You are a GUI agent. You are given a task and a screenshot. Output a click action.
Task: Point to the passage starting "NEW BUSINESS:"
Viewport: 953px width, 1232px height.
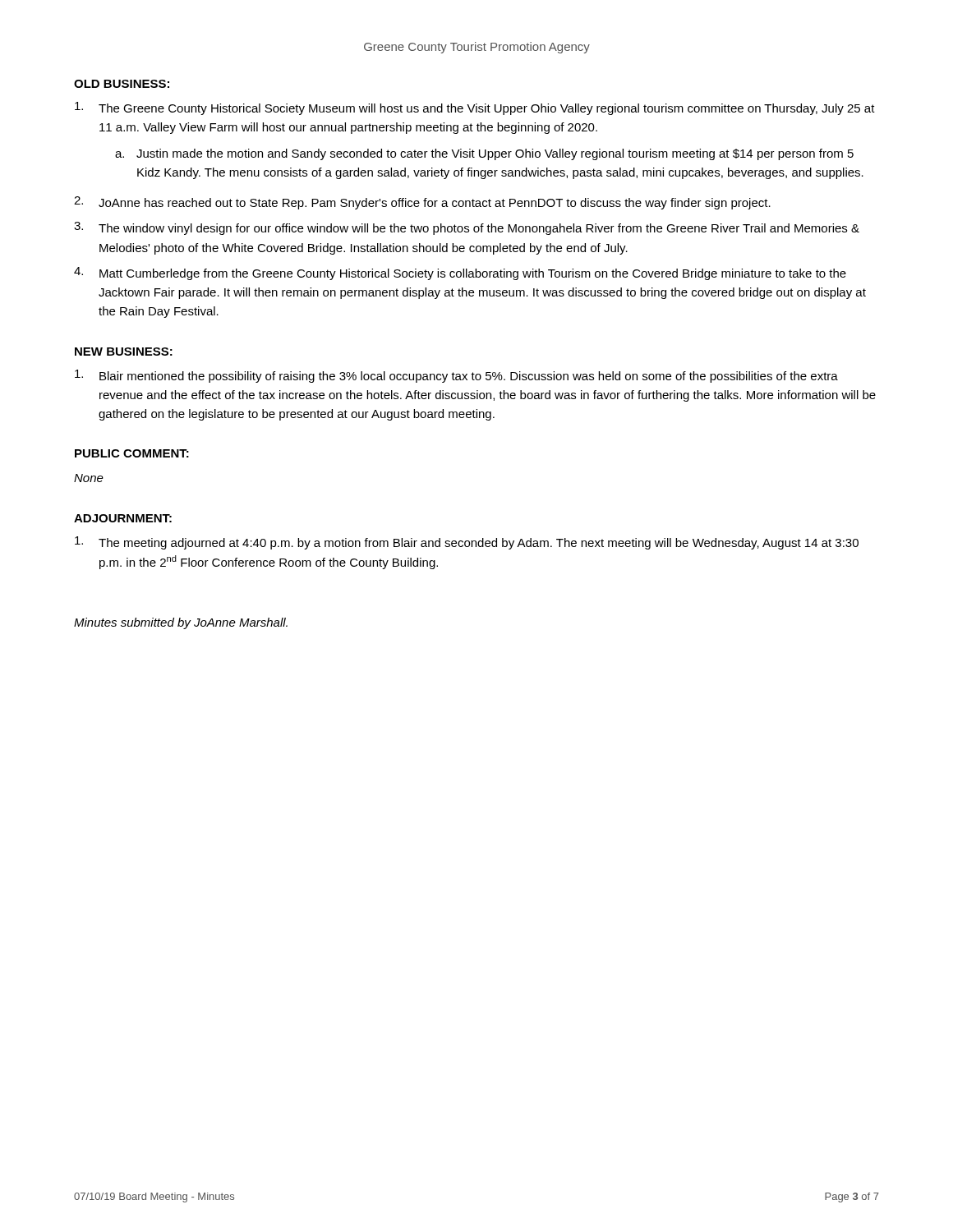[124, 351]
